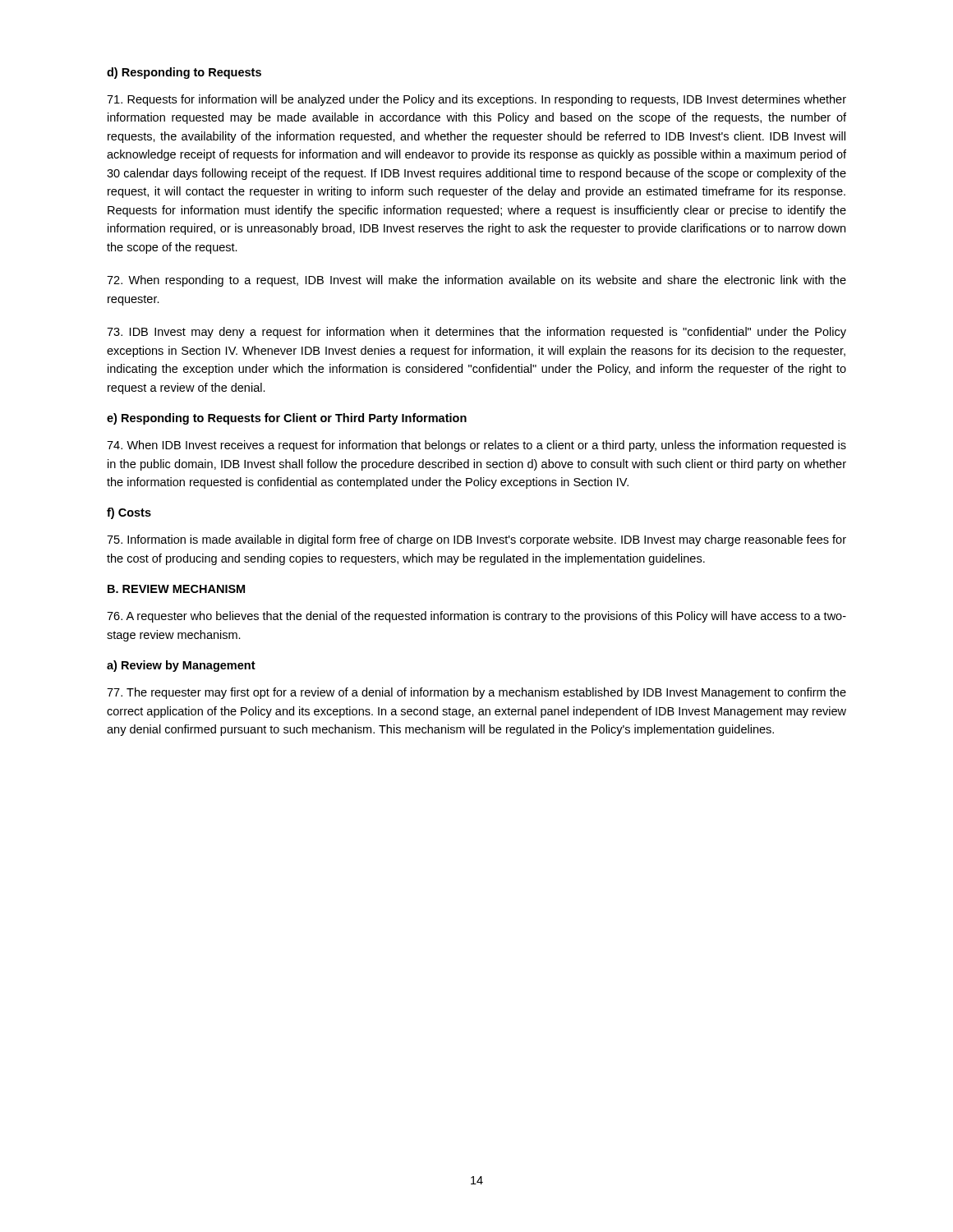Locate the element starting "Information is made available in digital form"
Viewport: 953px width, 1232px height.
(x=476, y=549)
